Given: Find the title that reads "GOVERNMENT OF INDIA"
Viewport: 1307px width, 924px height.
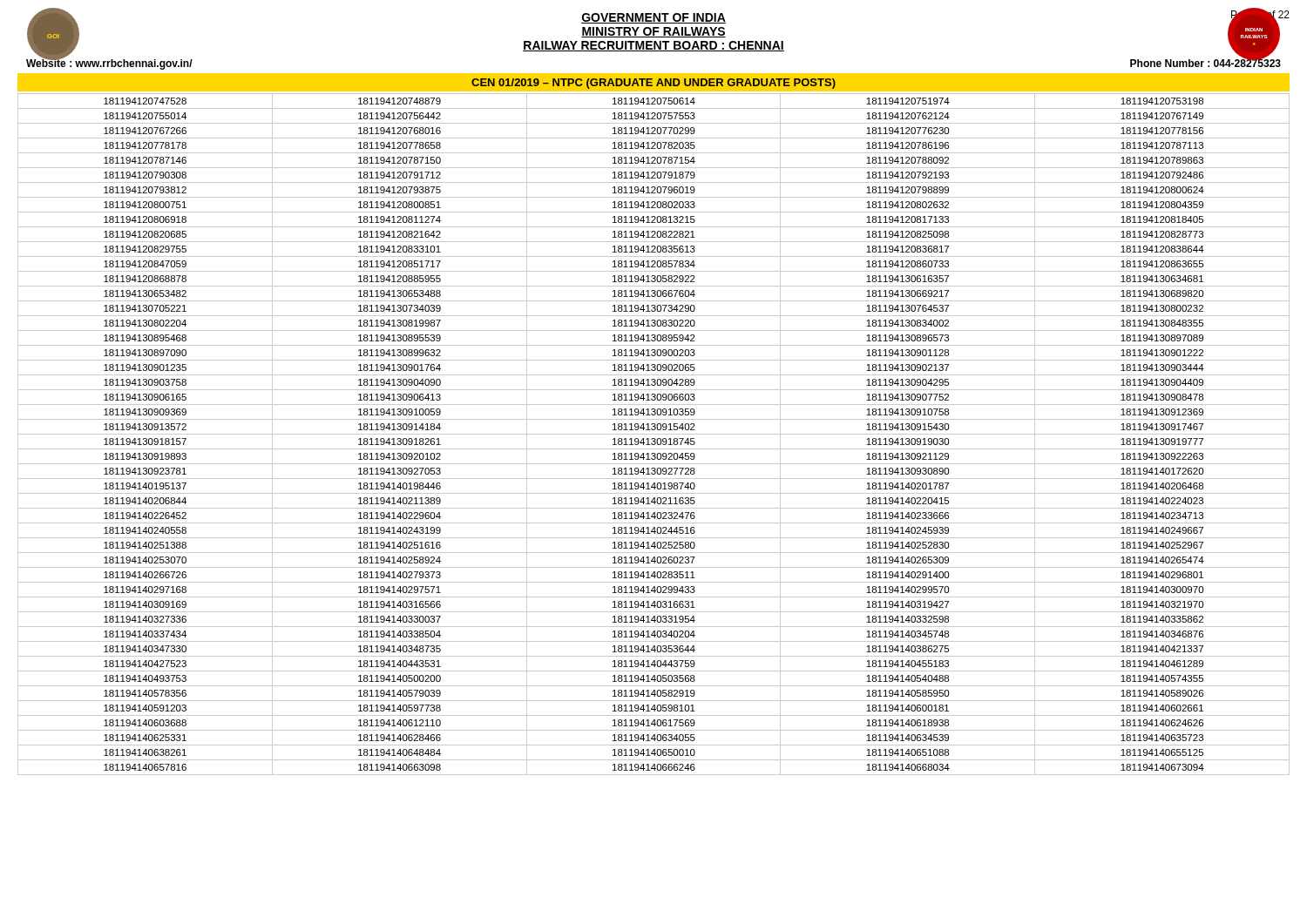Looking at the screenshot, I should point(654,31).
